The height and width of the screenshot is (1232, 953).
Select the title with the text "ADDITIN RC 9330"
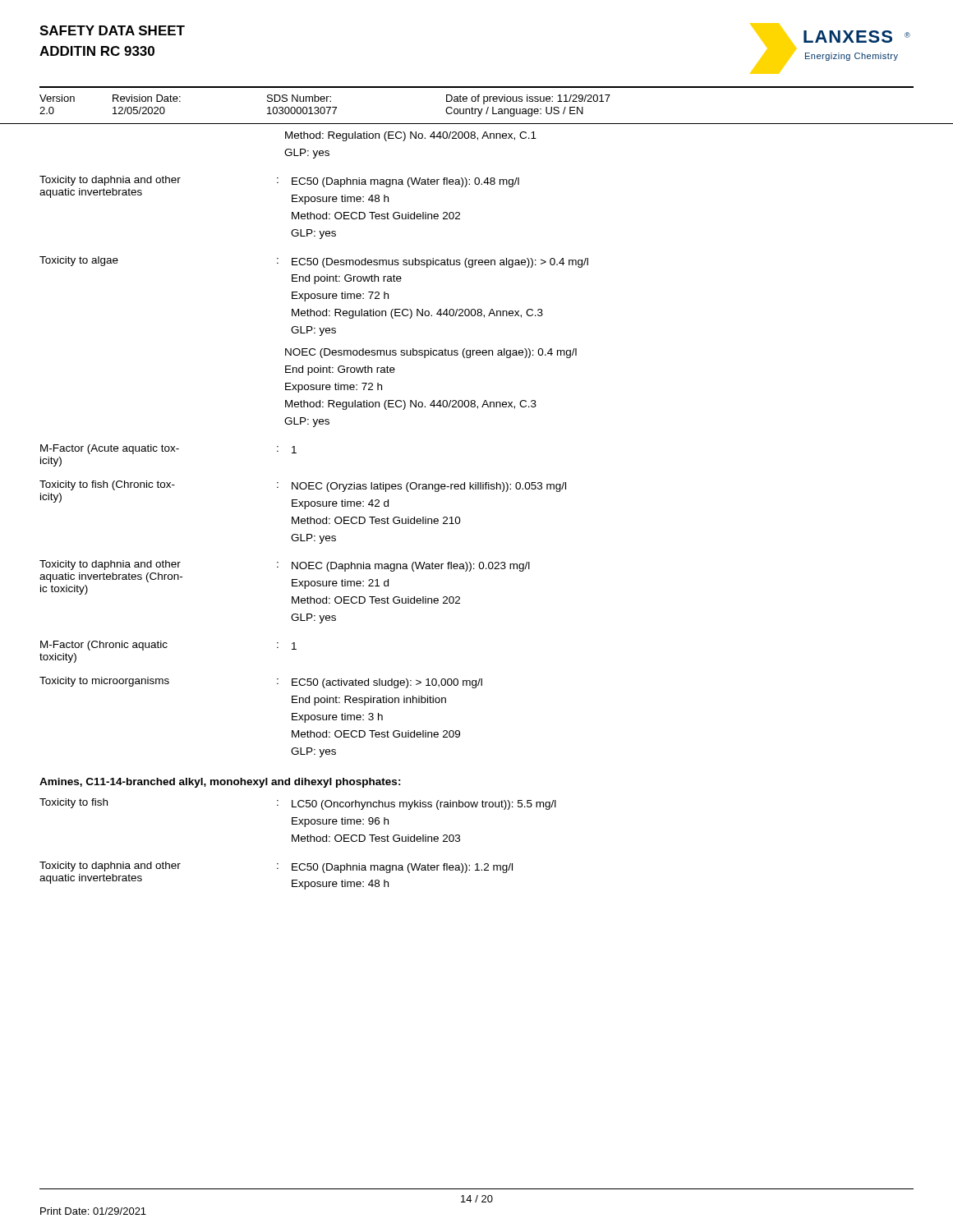(x=97, y=51)
